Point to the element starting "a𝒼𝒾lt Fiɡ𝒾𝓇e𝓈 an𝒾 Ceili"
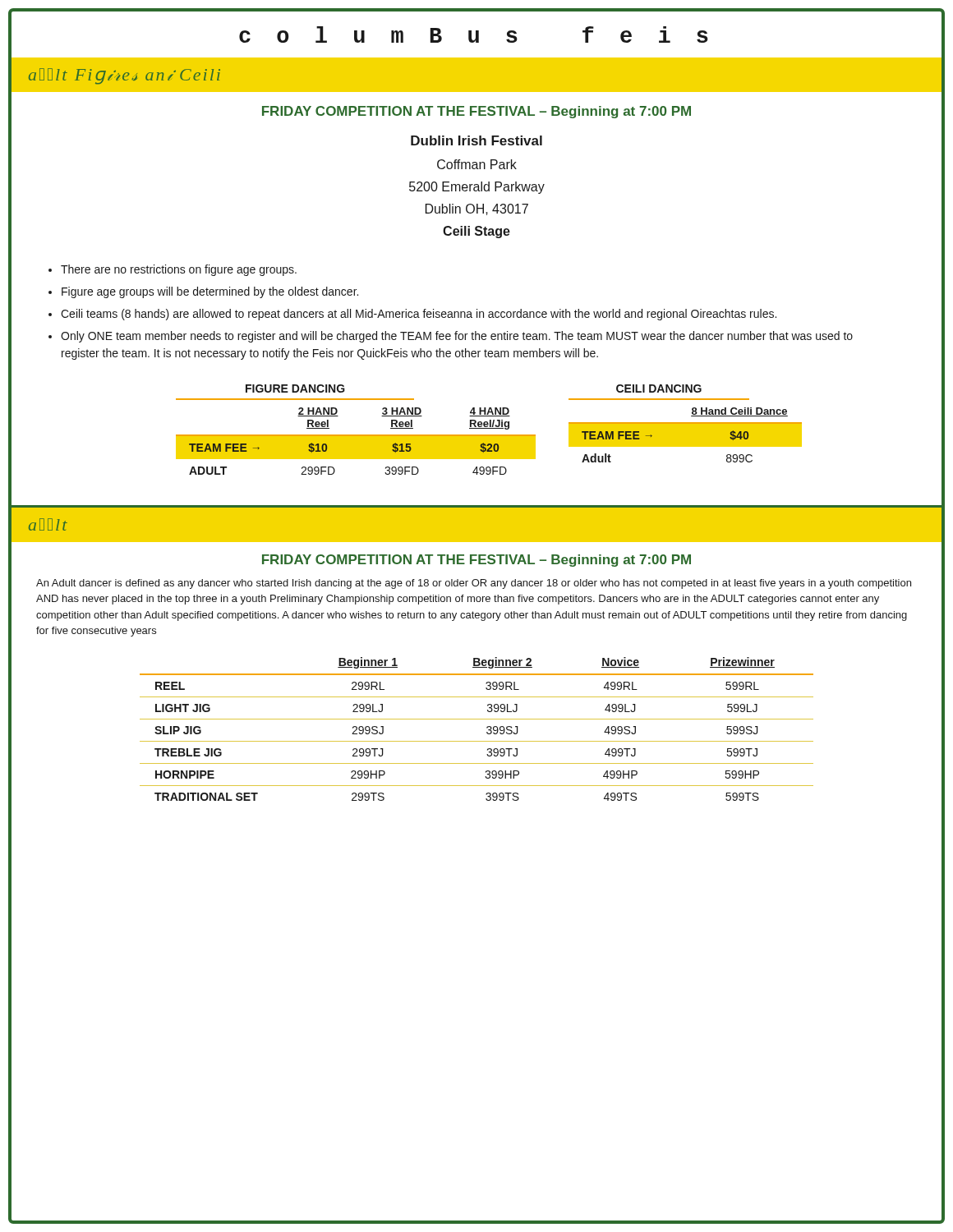The width and height of the screenshot is (953, 1232). [125, 74]
